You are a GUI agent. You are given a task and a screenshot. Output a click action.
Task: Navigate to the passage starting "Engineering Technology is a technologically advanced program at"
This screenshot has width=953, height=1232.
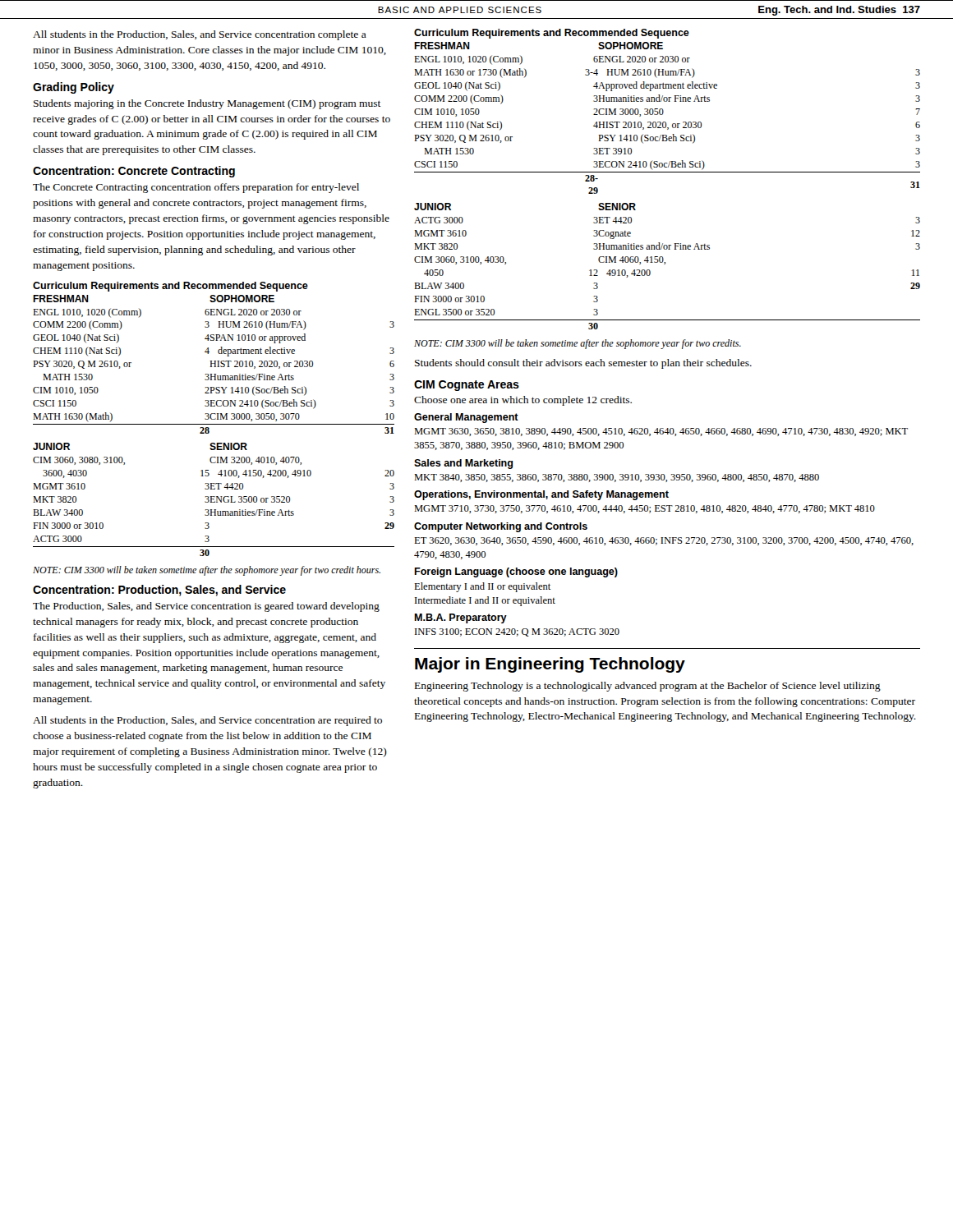point(665,701)
